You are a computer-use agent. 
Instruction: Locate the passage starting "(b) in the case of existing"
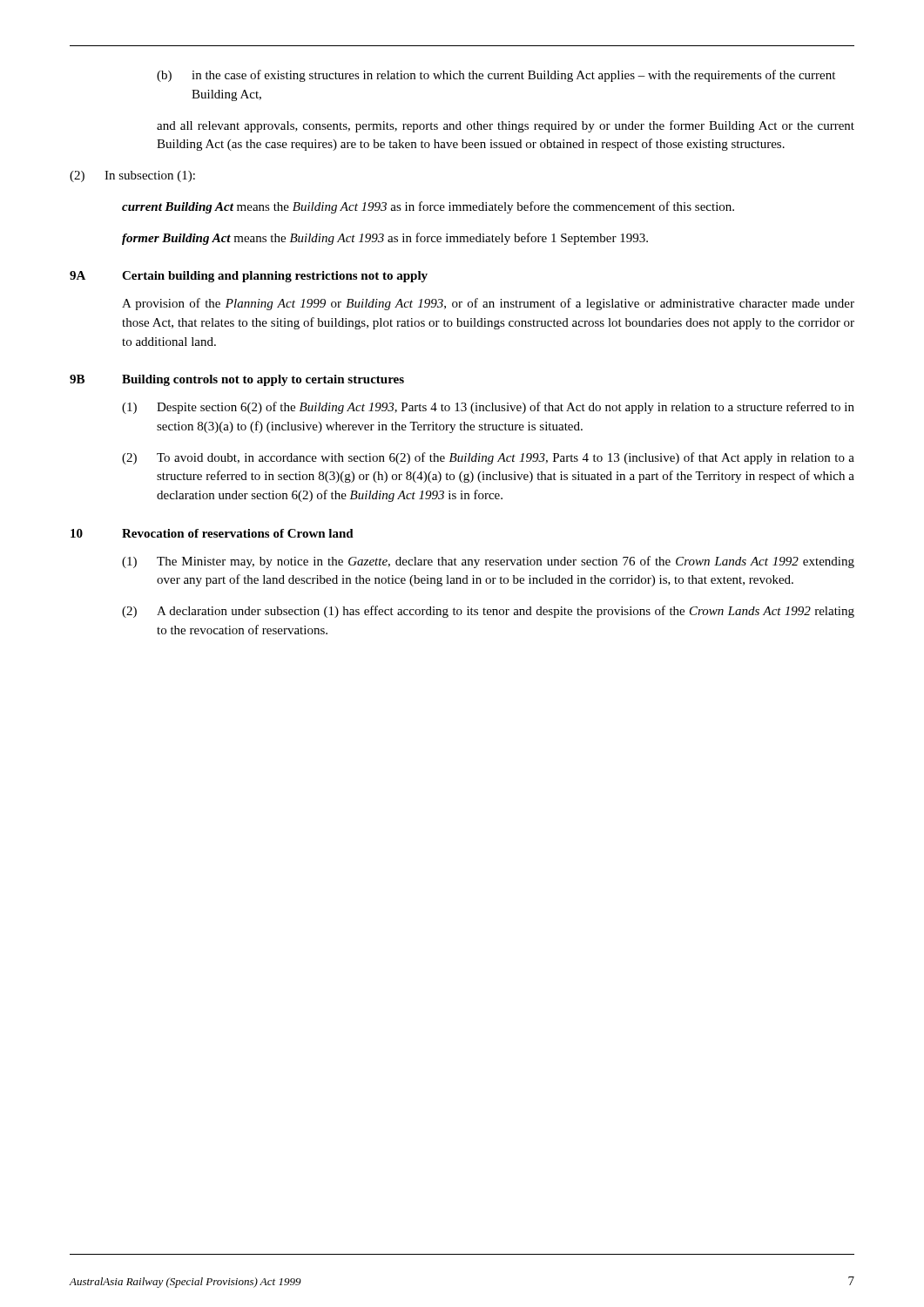pos(506,85)
